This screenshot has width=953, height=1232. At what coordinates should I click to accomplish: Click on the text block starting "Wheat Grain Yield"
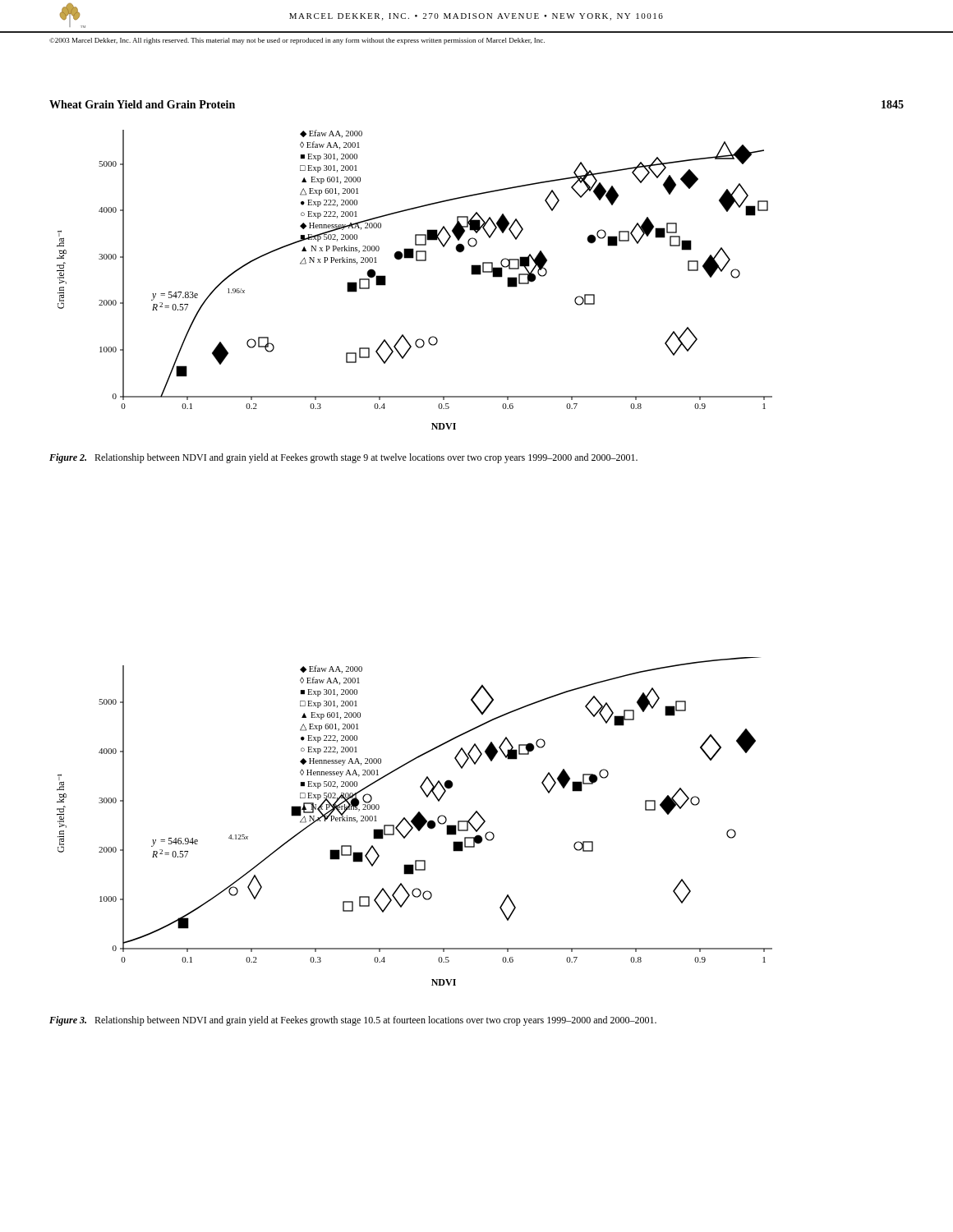[142, 105]
